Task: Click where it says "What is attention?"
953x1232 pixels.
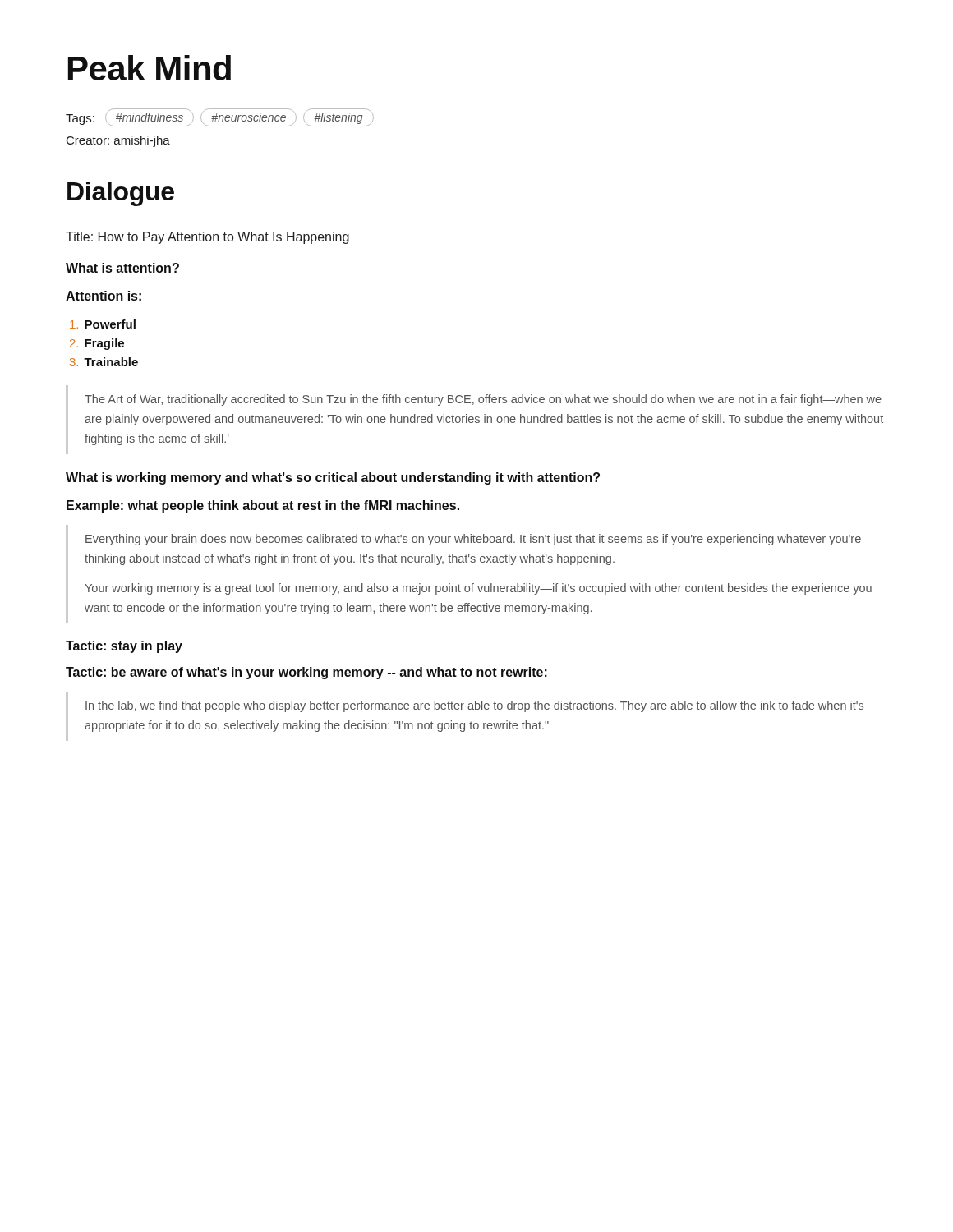Action: (x=122, y=268)
